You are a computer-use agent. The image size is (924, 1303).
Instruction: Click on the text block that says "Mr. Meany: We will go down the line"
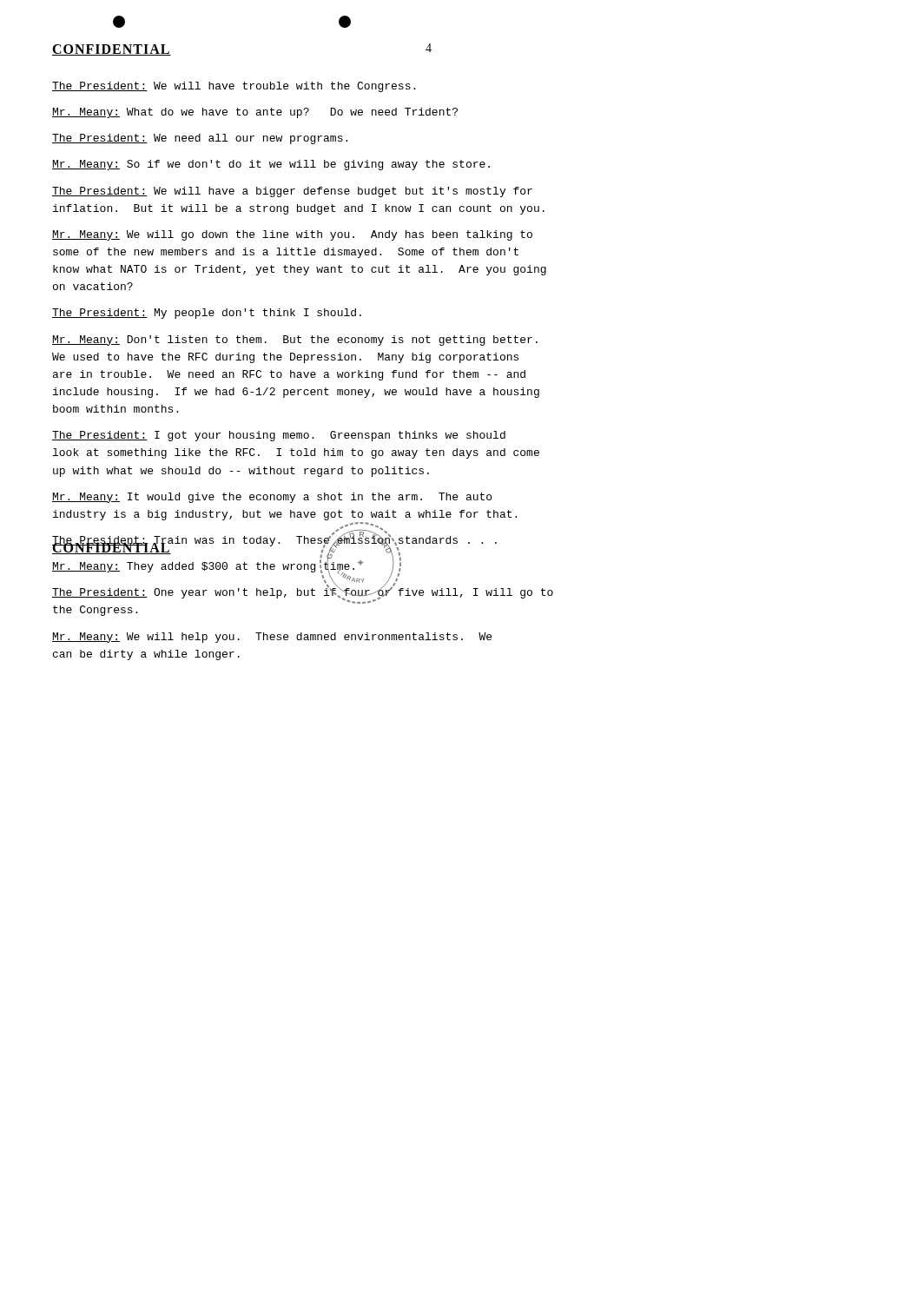point(299,261)
